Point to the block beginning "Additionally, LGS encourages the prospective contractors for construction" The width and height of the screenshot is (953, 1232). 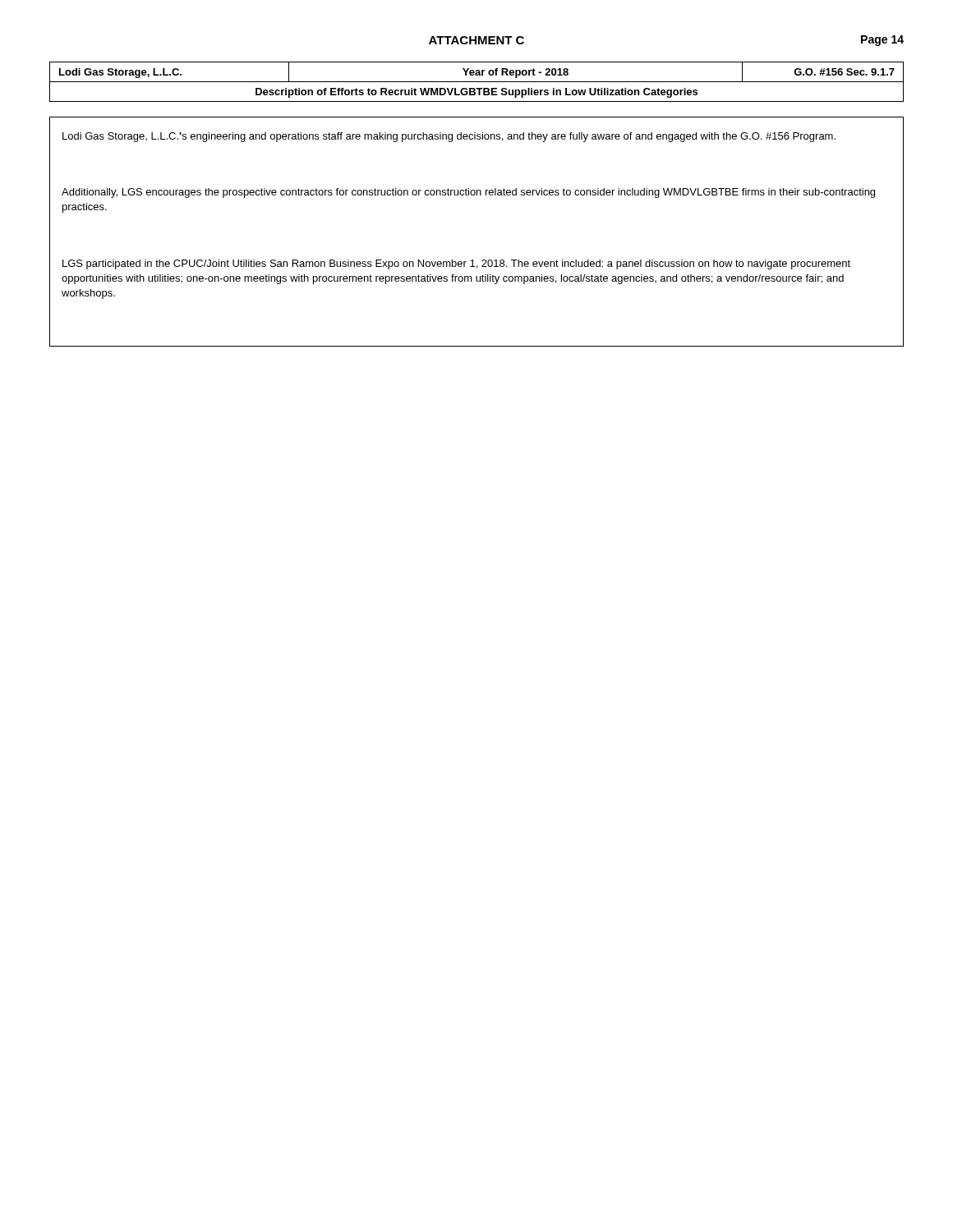(x=476, y=200)
